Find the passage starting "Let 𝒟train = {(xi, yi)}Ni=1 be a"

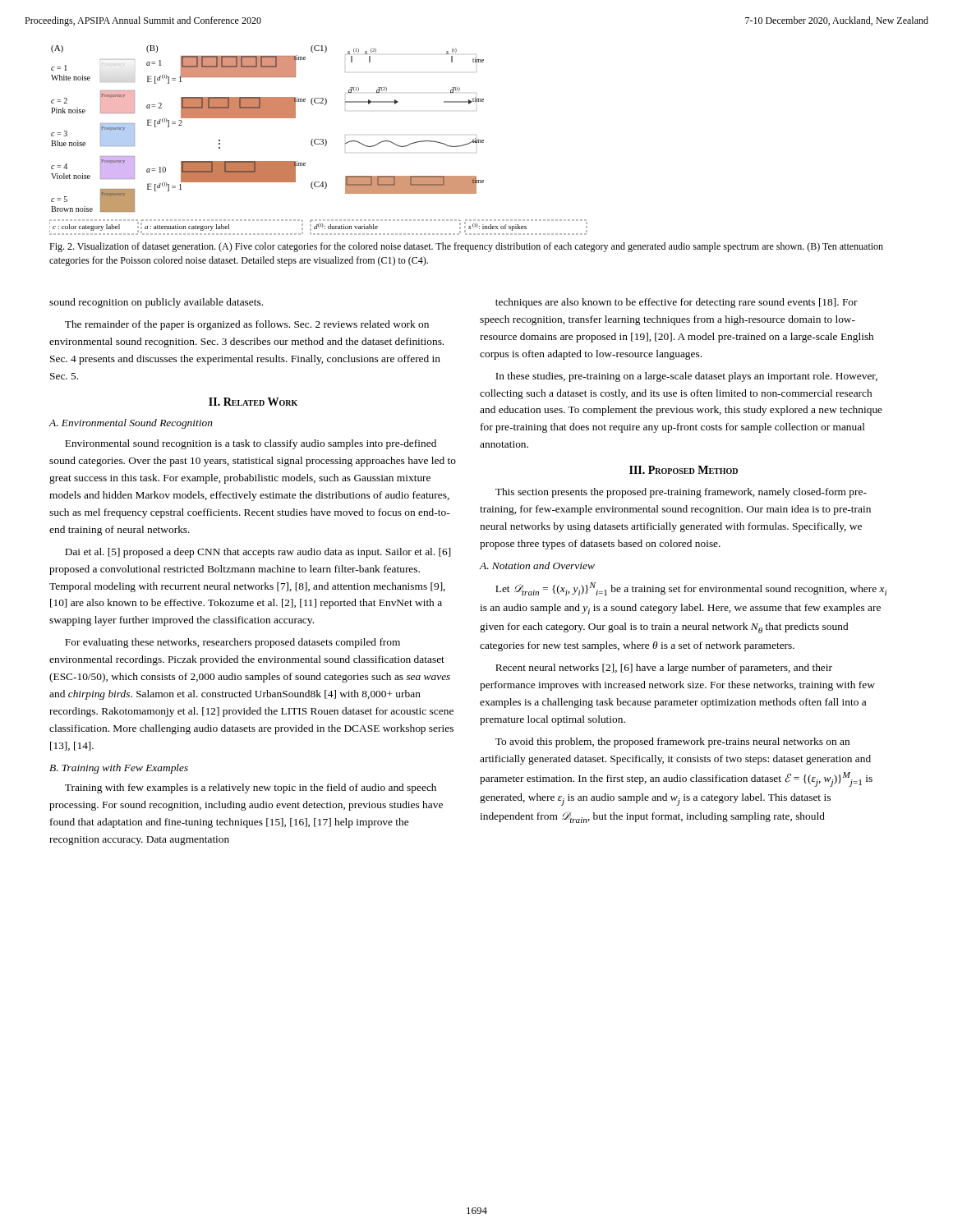683,703
